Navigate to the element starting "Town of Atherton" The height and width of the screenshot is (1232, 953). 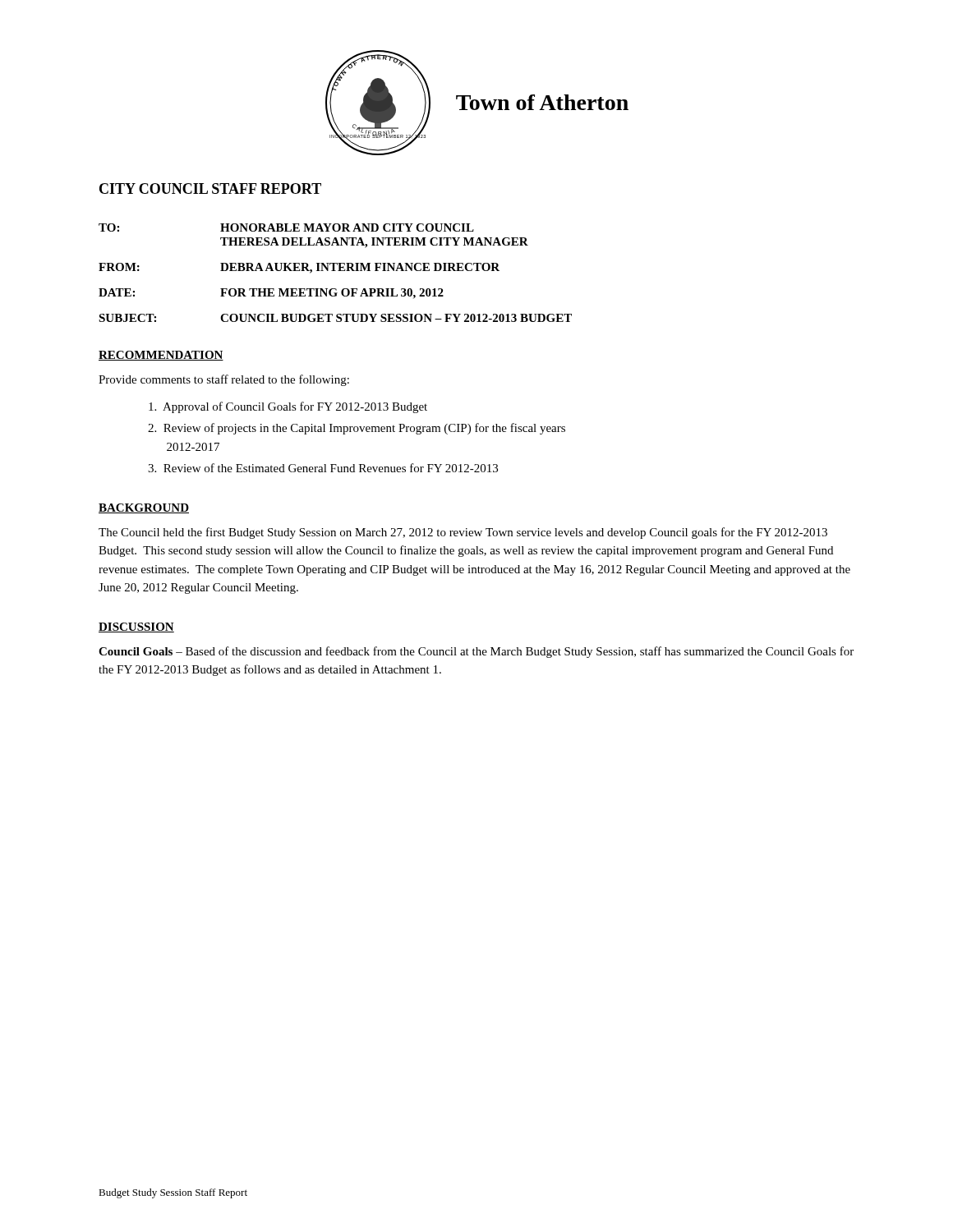tap(542, 102)
